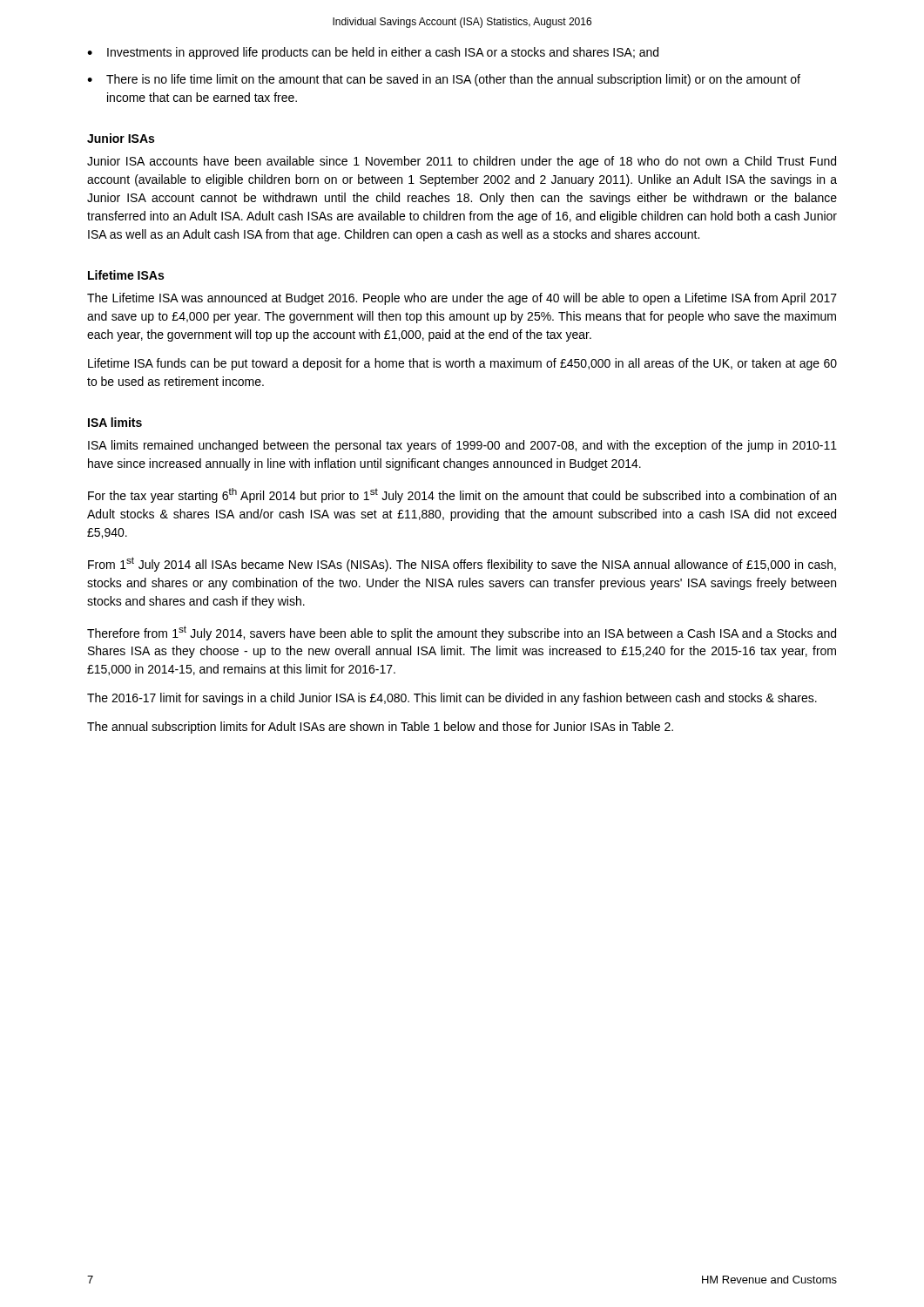
Task: Find the element starting "• There is"
Action: [462, 89]
